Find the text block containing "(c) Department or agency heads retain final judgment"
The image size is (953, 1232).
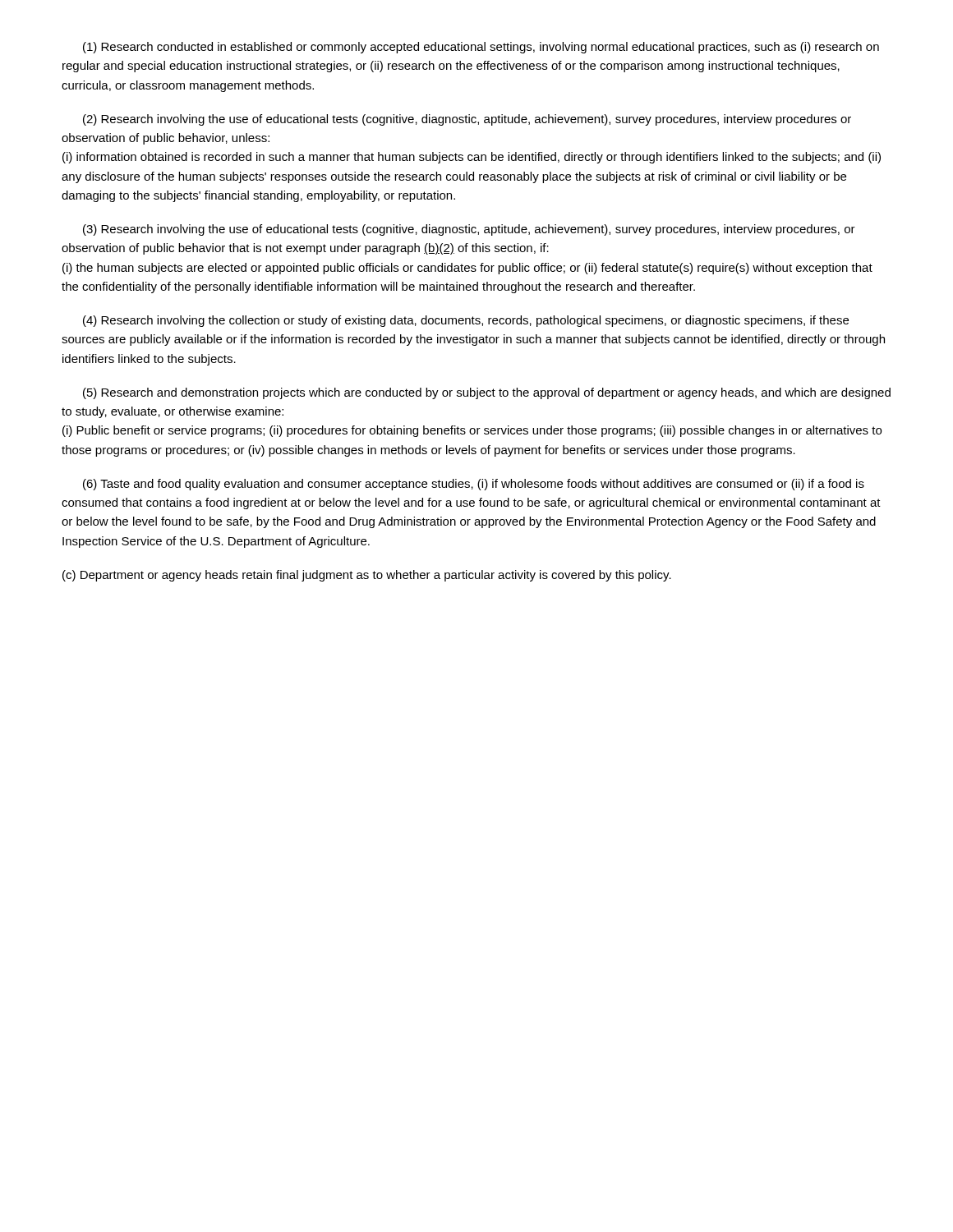coord(367,574)
